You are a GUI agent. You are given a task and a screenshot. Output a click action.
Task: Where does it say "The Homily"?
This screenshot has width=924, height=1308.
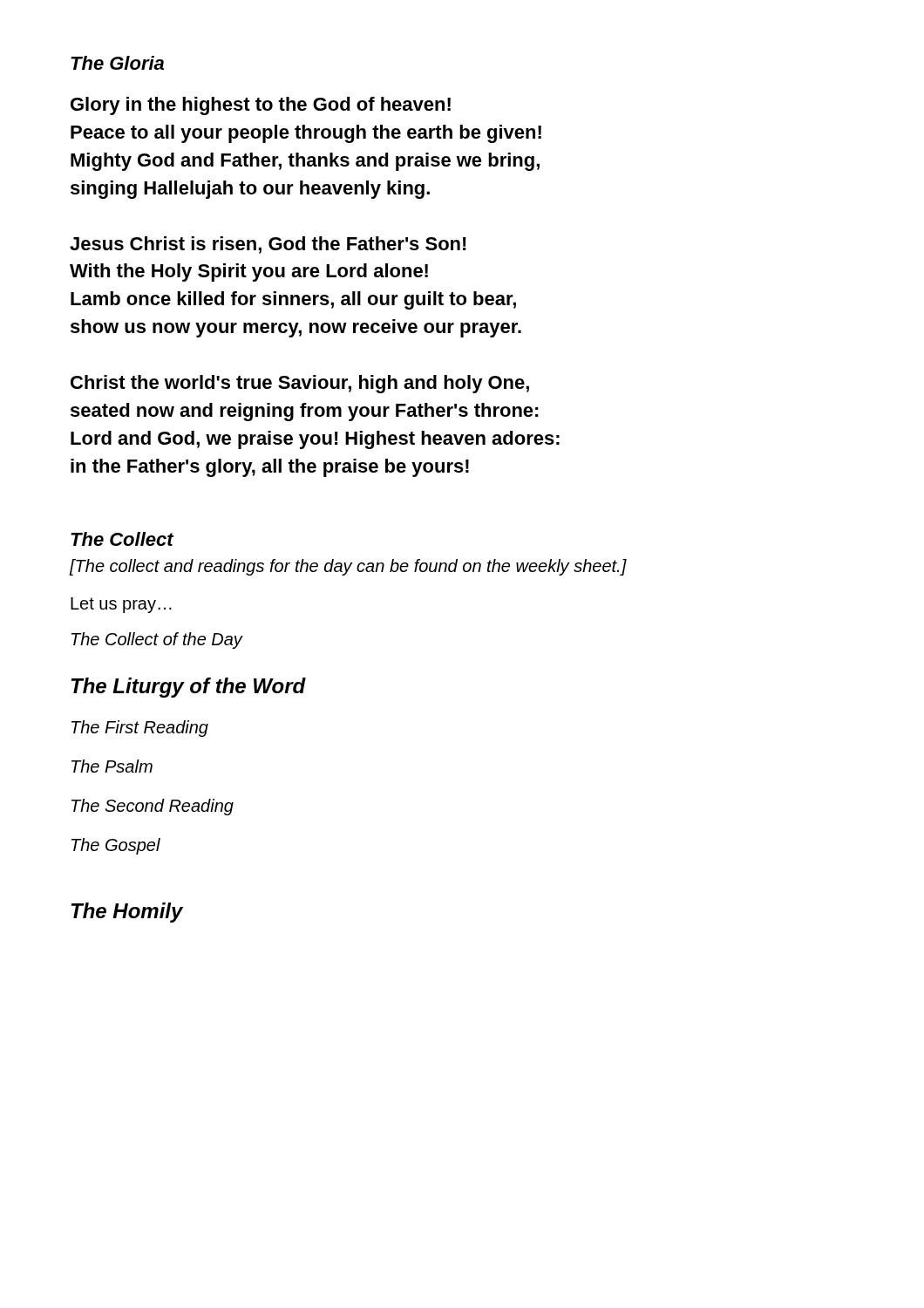[126, 910]
